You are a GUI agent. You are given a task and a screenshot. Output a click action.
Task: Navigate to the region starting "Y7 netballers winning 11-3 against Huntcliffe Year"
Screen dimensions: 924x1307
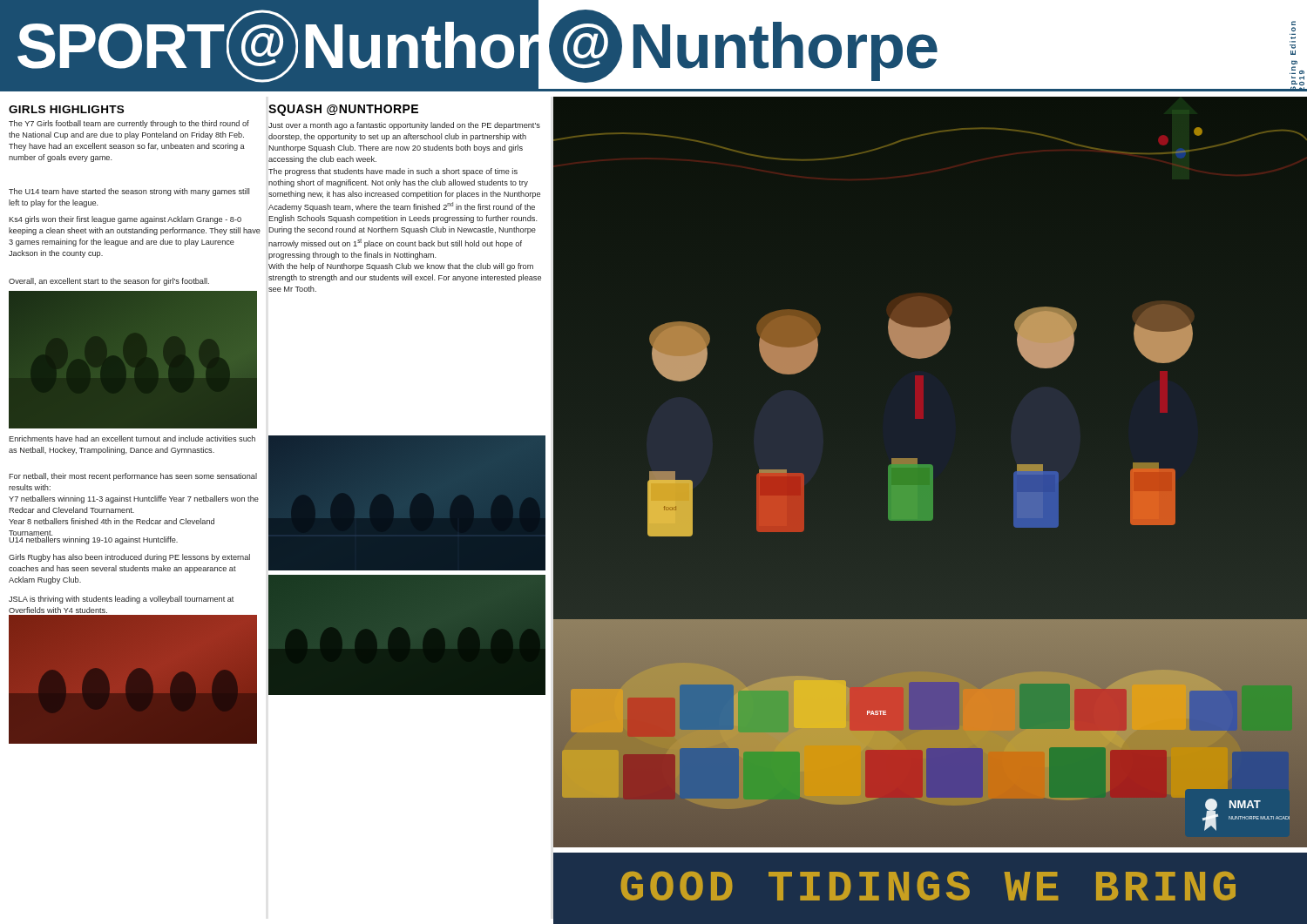click(x=134, y=505)
